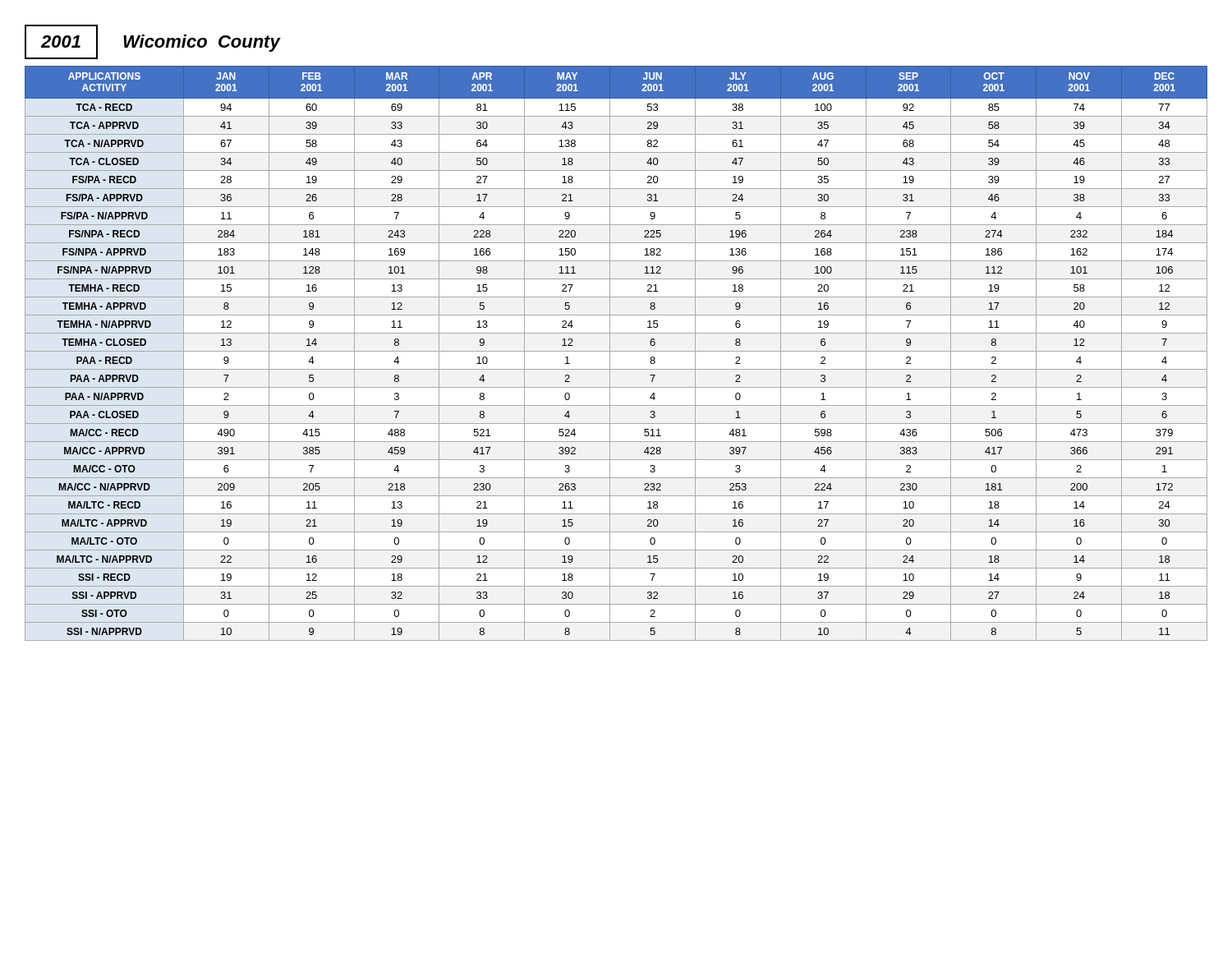Click on the block starting "2001 Wicomico County"
Viewport: 1232px width, 953px height.
coord(152,42)
